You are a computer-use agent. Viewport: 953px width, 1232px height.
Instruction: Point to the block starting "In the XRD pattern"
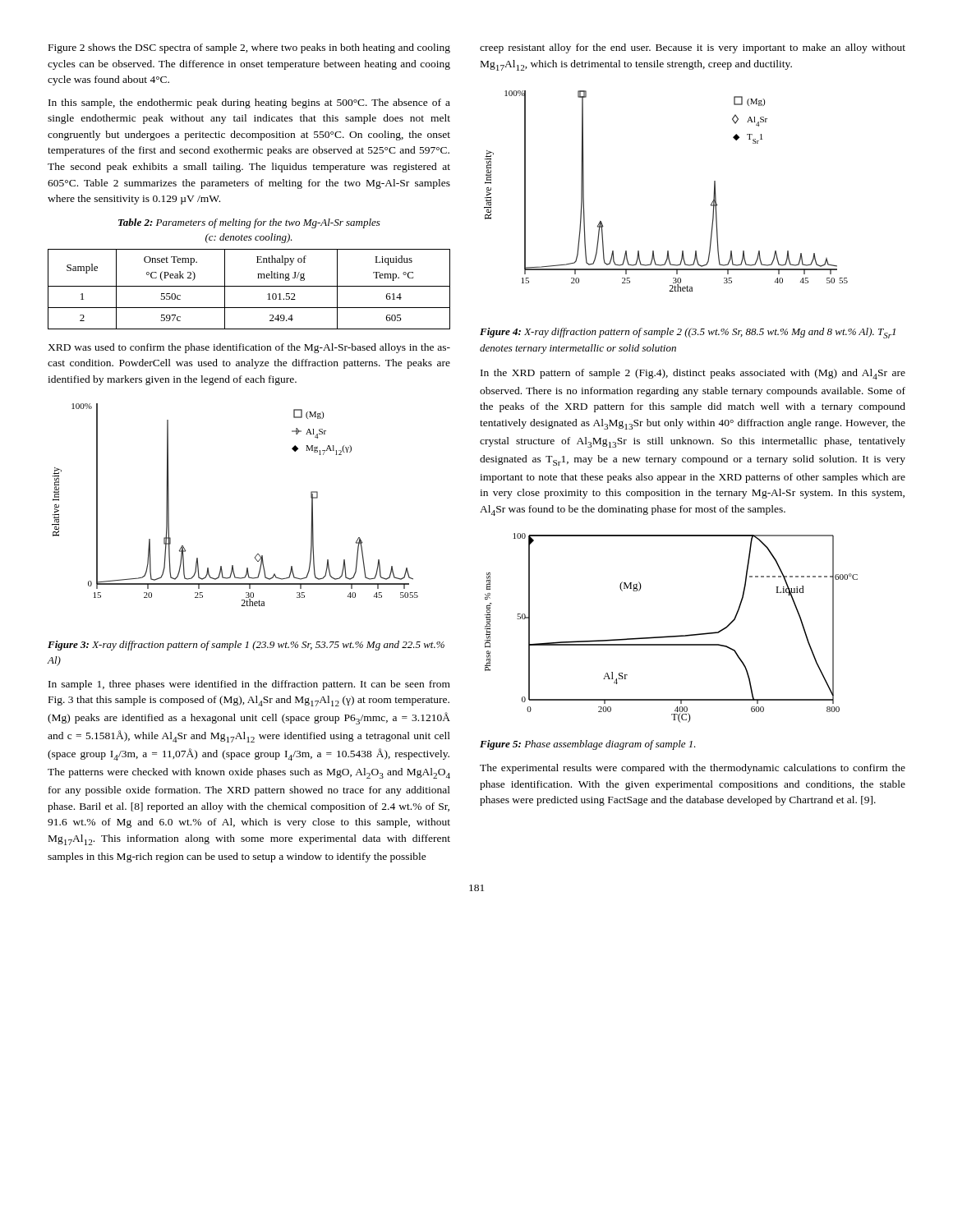click(693, 442)
